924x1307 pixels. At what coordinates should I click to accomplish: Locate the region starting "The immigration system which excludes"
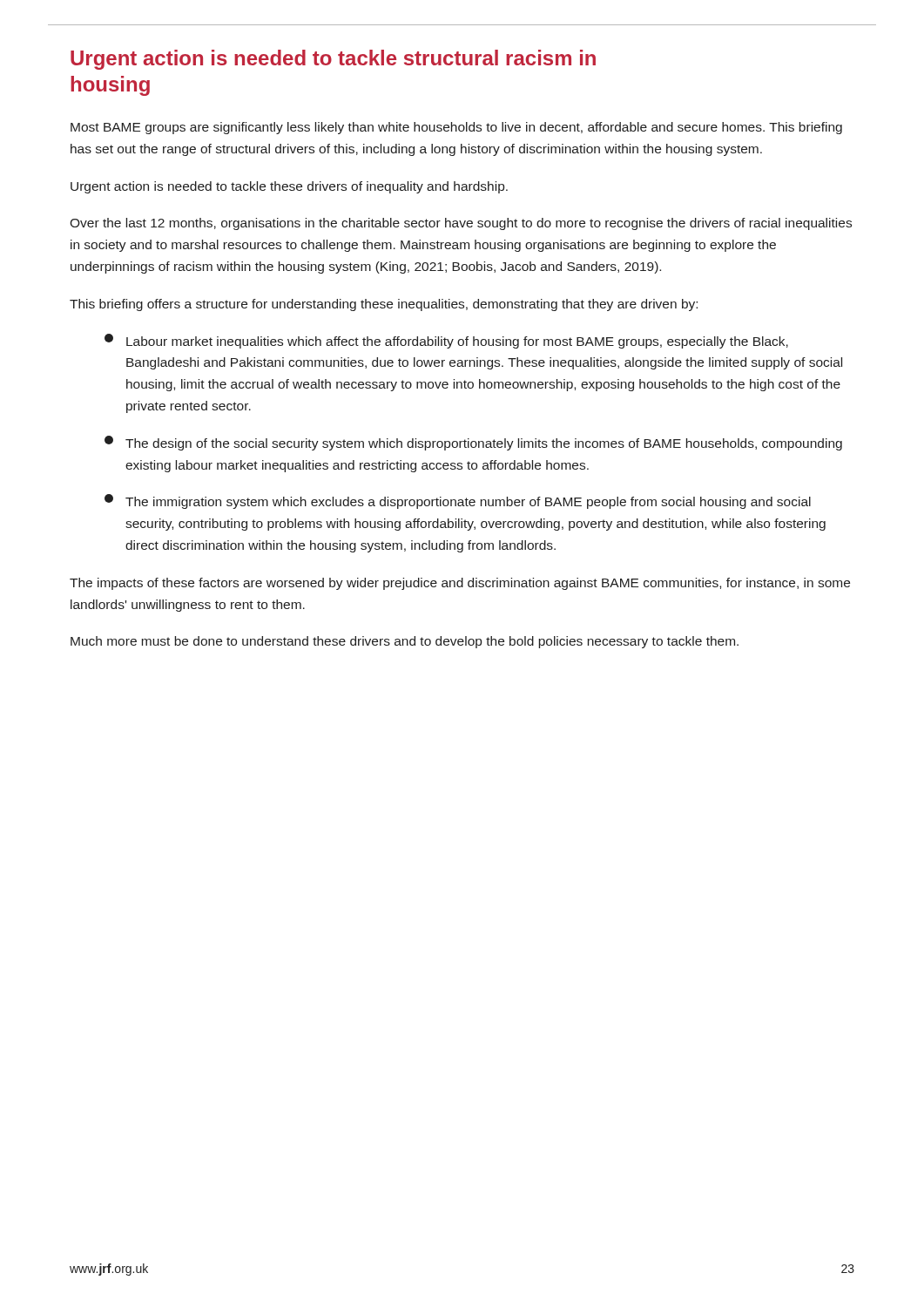pyautogui.click(x=479, y=524)
